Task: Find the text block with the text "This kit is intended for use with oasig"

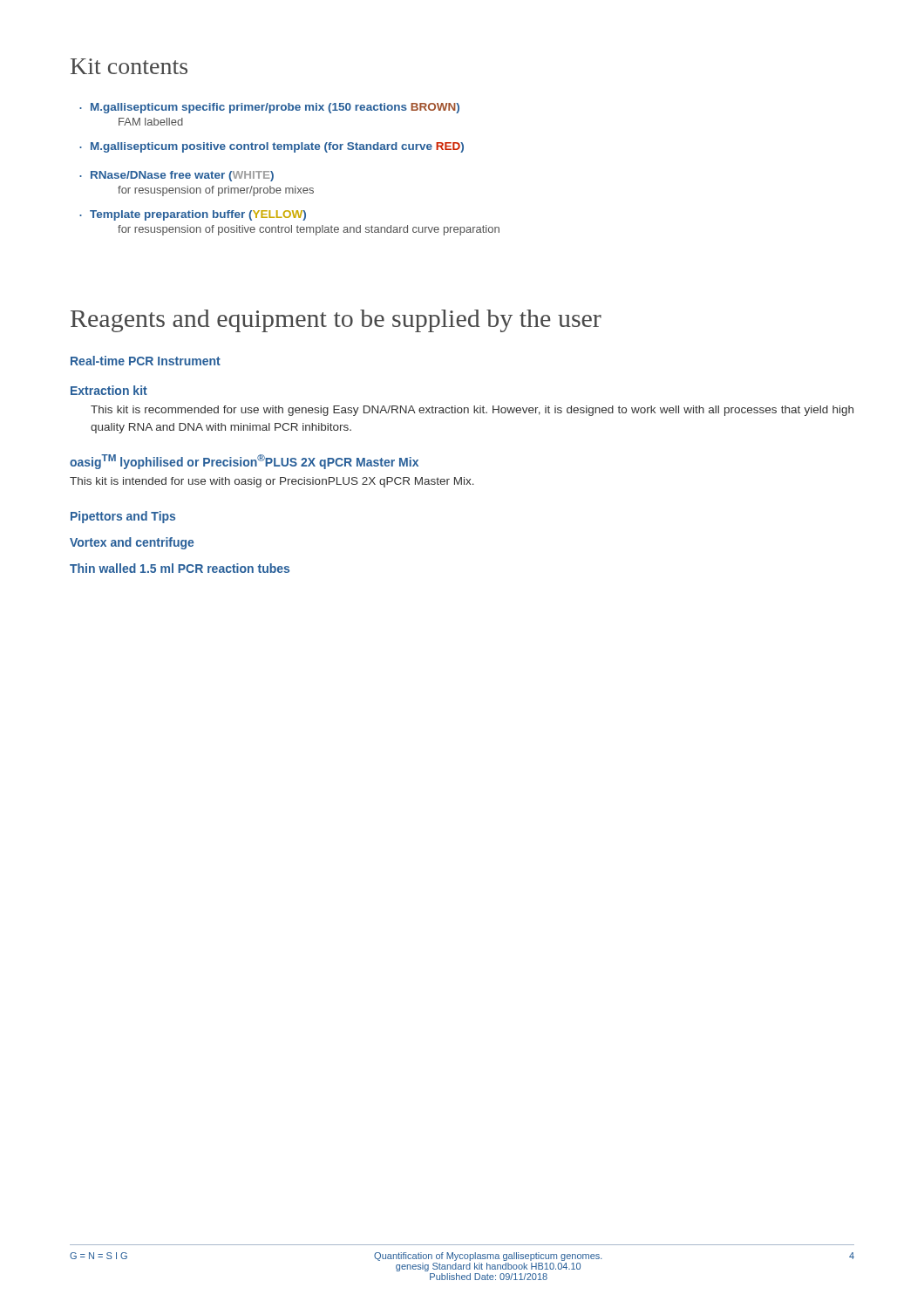Action: pyautogui.click(x=462, y=481)
